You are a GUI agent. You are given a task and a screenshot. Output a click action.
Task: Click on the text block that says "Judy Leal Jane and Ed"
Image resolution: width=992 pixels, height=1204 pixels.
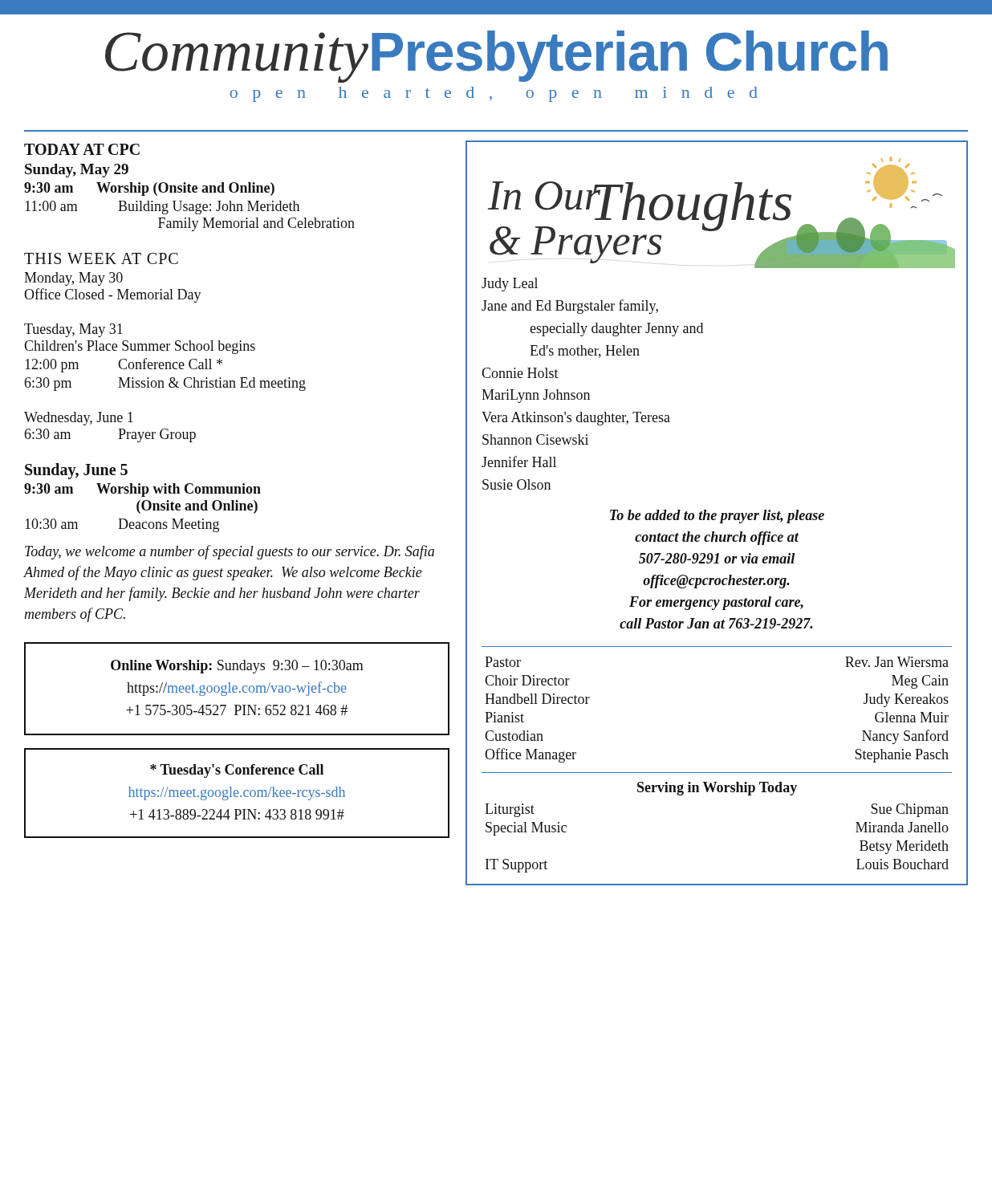510,285
